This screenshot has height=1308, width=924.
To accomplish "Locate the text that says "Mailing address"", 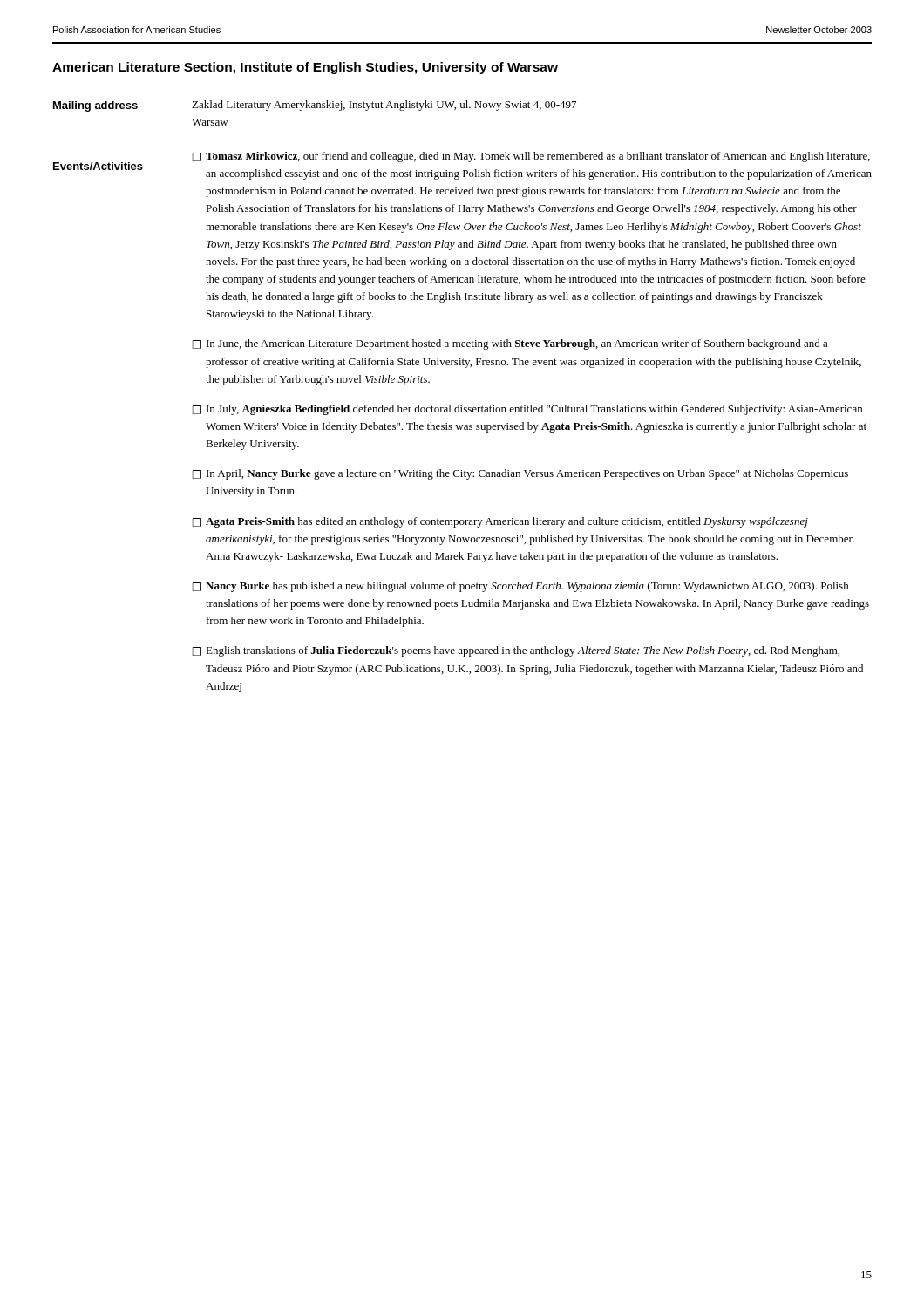I will tap(95, 105).
